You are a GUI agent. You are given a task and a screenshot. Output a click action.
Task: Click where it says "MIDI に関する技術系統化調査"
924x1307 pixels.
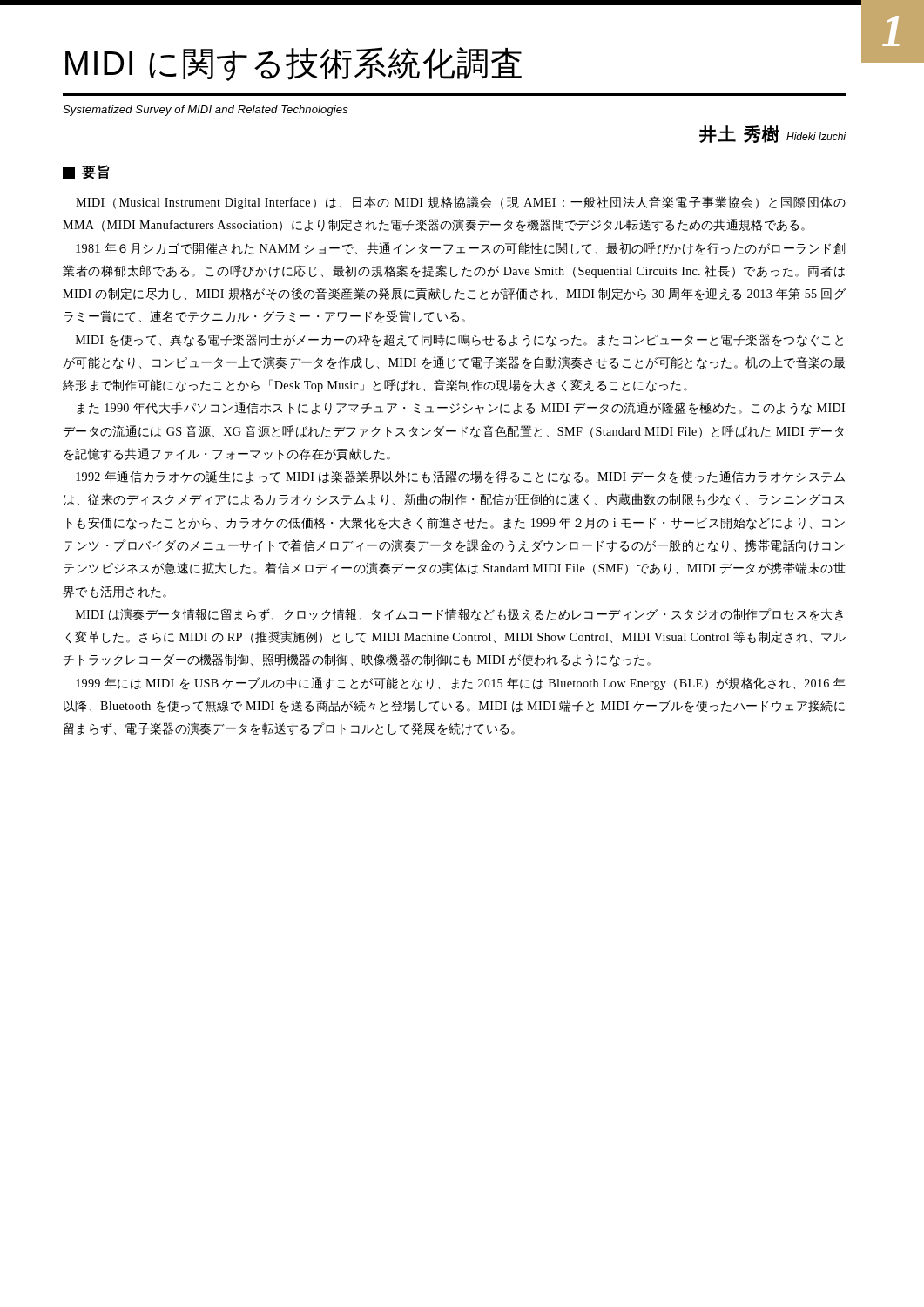pyautogui.click(x=454, y=61)
